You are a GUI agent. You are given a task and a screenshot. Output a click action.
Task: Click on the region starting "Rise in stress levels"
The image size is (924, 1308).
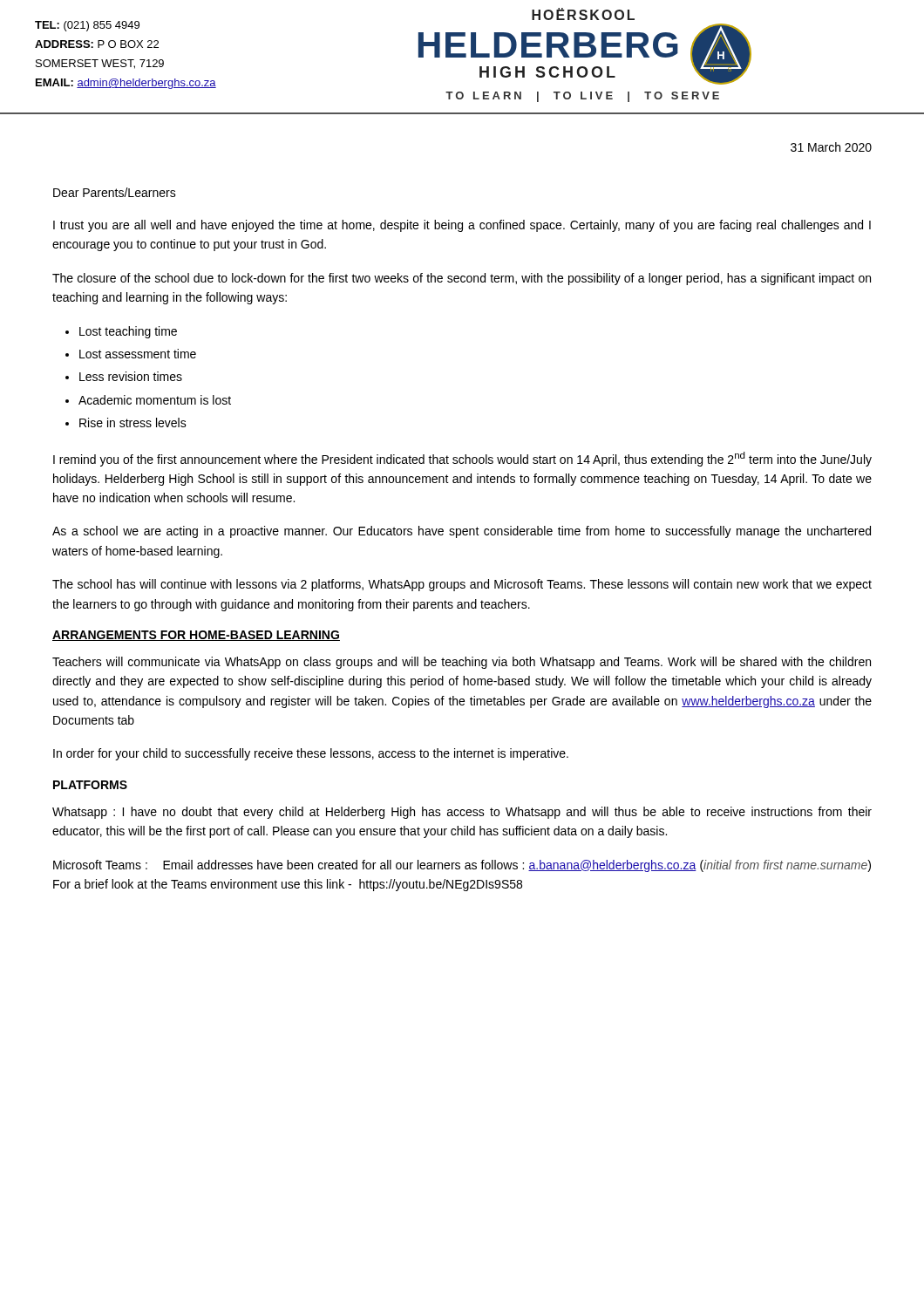pyautogui.click(x=132, y=423)
